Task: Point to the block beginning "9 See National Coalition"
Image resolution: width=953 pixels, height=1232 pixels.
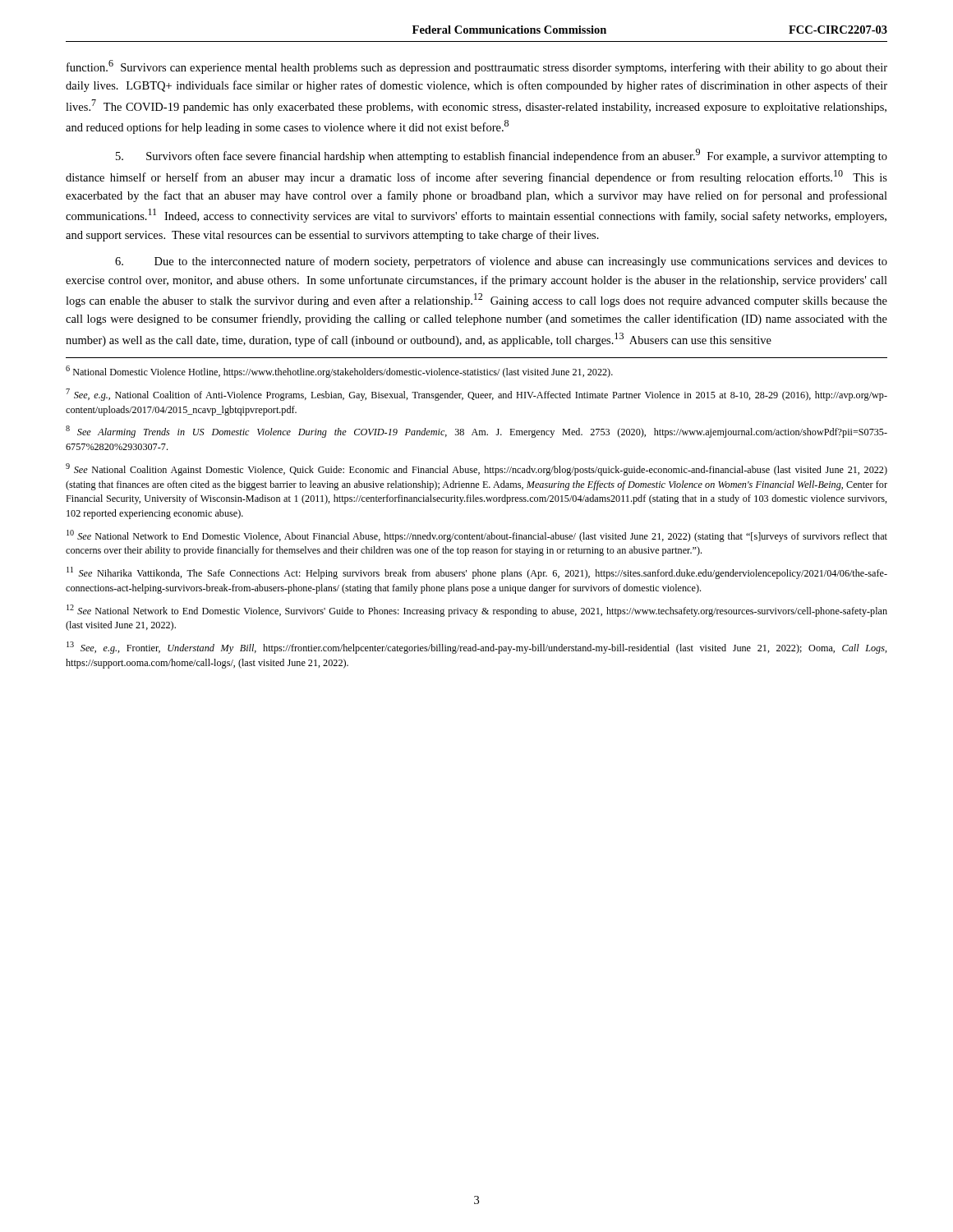Action: coord(476,490)
